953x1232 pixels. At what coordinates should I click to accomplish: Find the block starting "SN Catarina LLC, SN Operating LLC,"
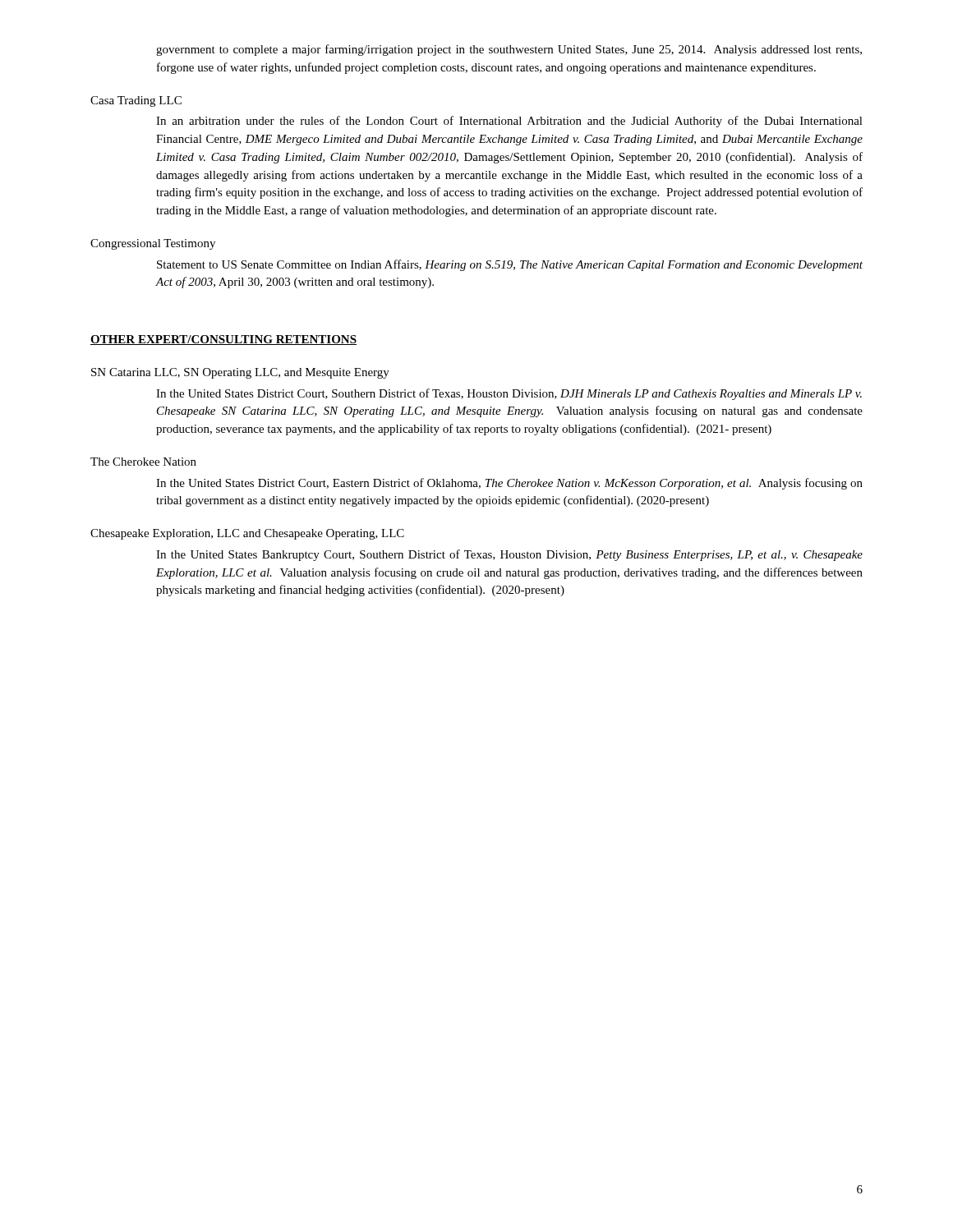tap(240, 372)
